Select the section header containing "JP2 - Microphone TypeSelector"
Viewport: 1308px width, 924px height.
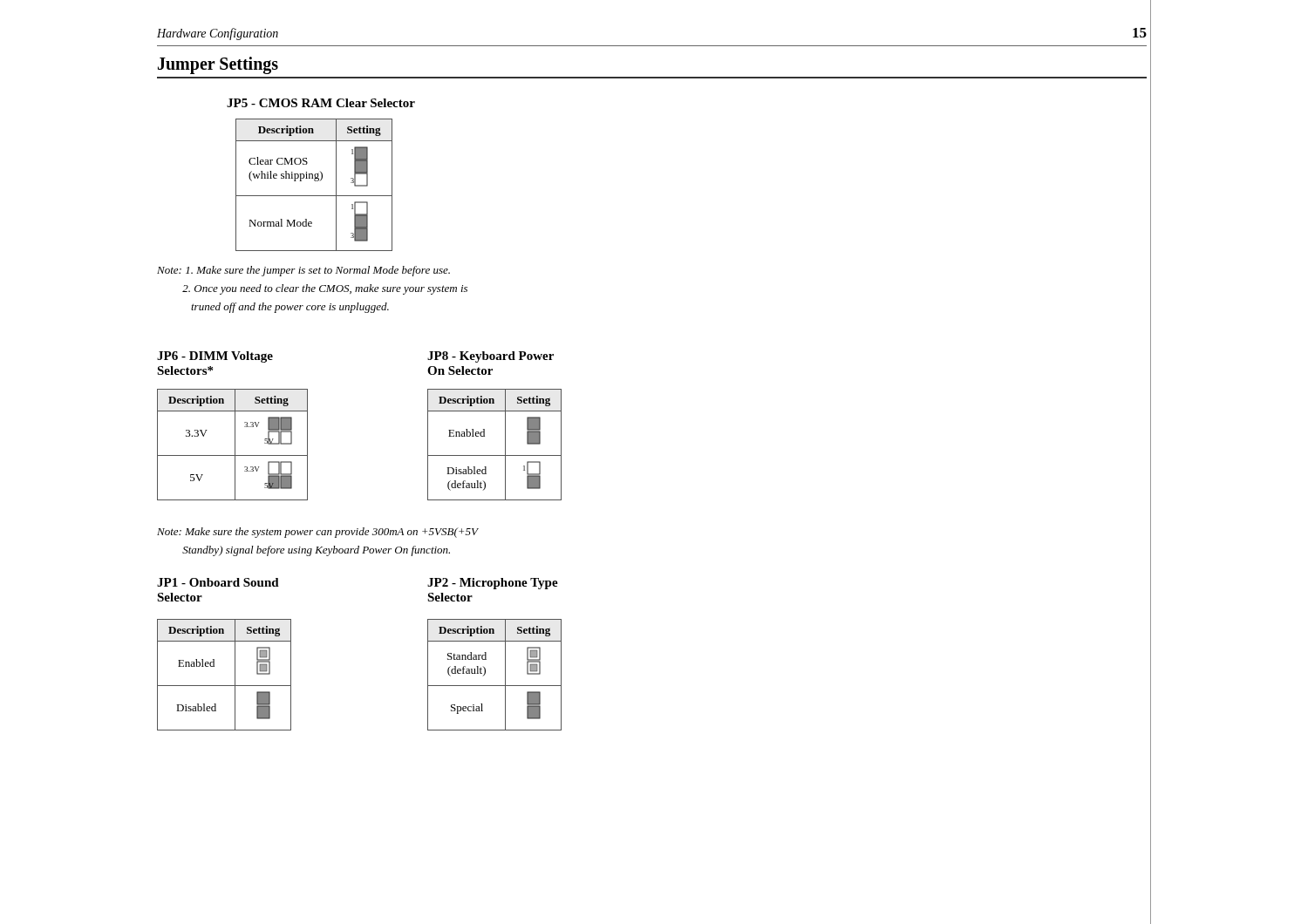coord(493,590)
